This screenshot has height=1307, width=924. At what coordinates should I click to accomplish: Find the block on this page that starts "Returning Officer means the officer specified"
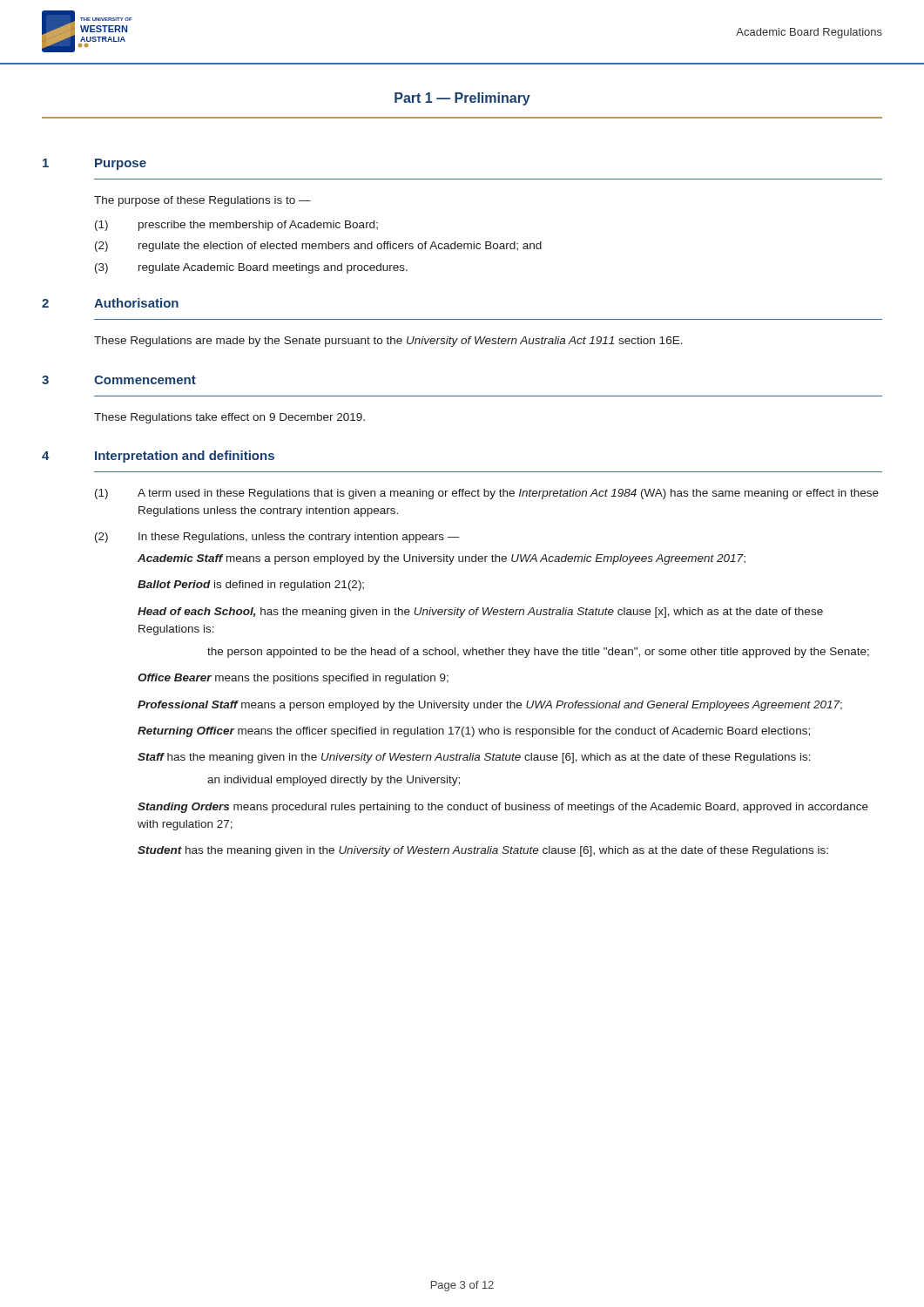click(x=474, y=730)
